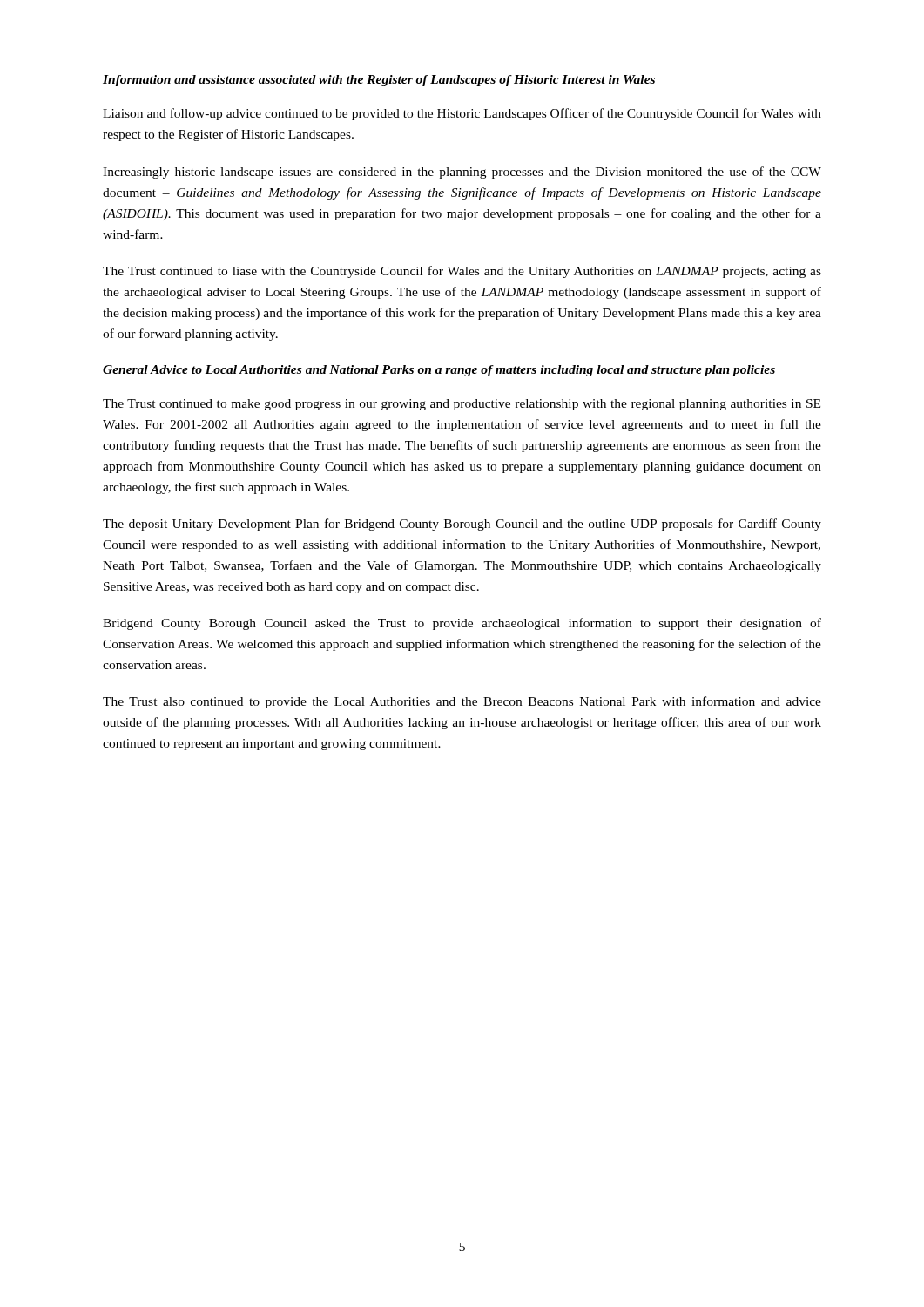The height and width of the screenshot is (1307, 924).
Task: Where is the passage that starts "The deposit Unitary Development Plan for"?
Action: tap(462, 555)
